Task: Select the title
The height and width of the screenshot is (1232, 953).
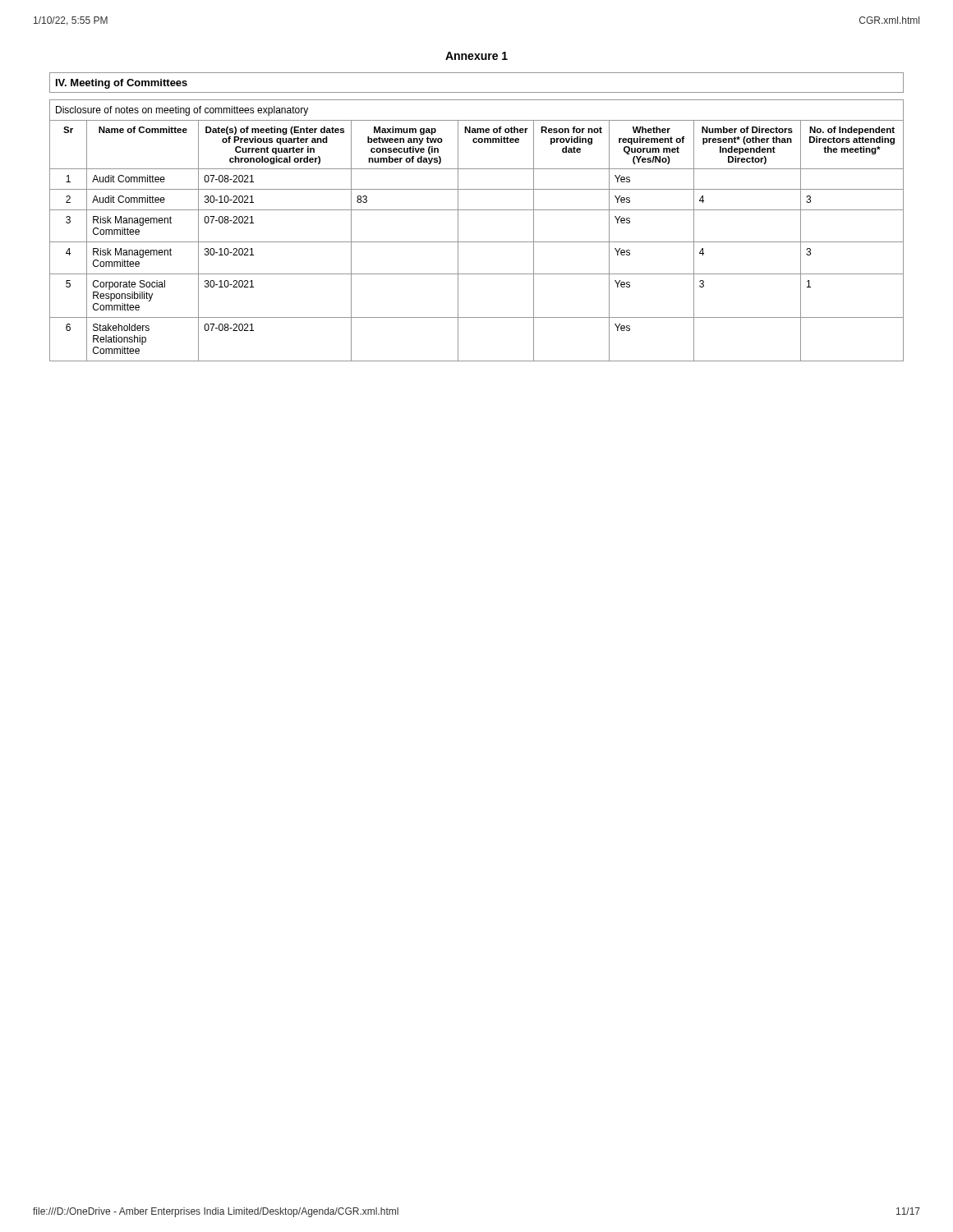Action: (476, 56)
